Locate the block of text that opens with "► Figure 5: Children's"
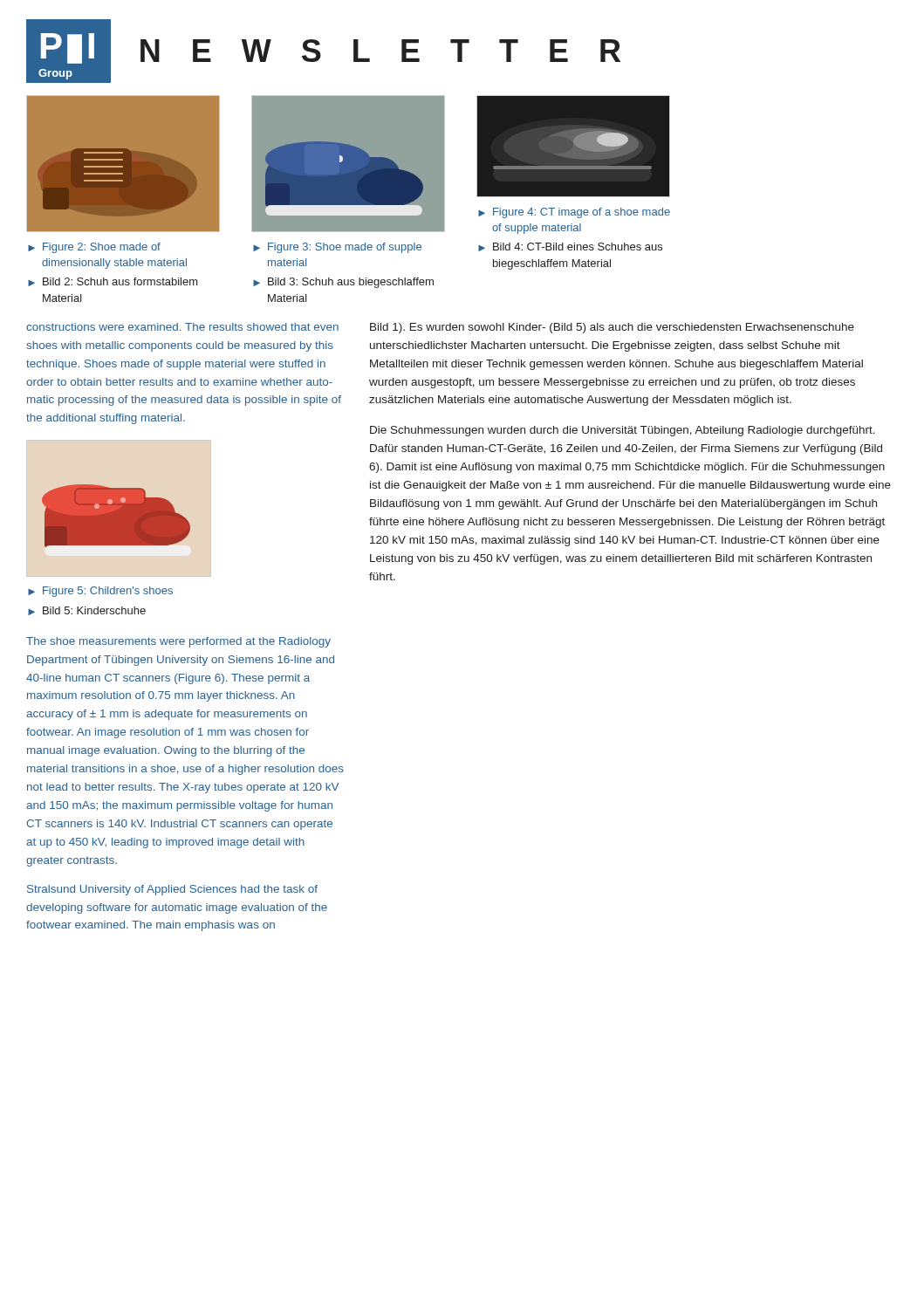 (x=100, y=592)
